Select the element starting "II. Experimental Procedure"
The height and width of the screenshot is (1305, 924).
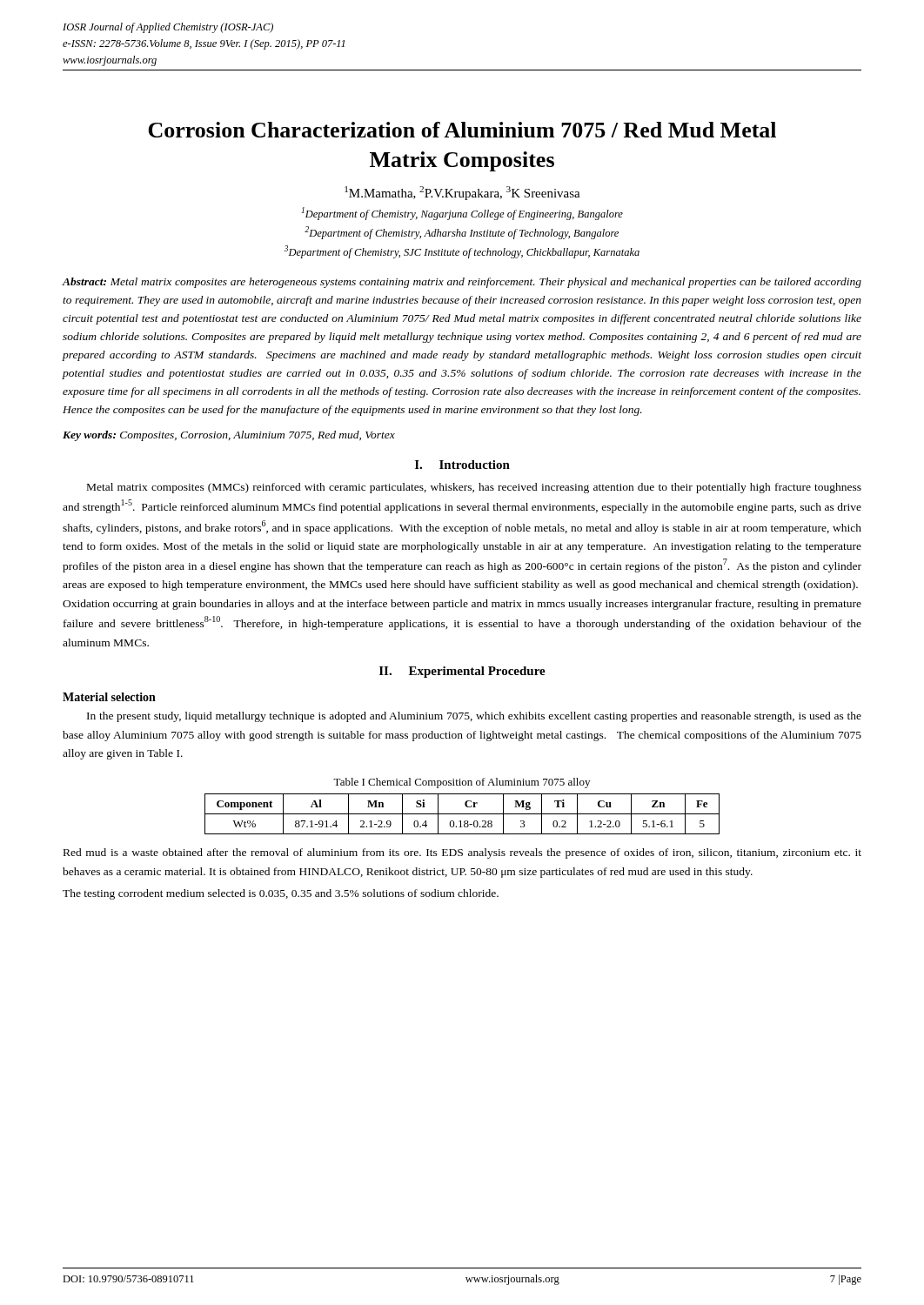(462, 671)
